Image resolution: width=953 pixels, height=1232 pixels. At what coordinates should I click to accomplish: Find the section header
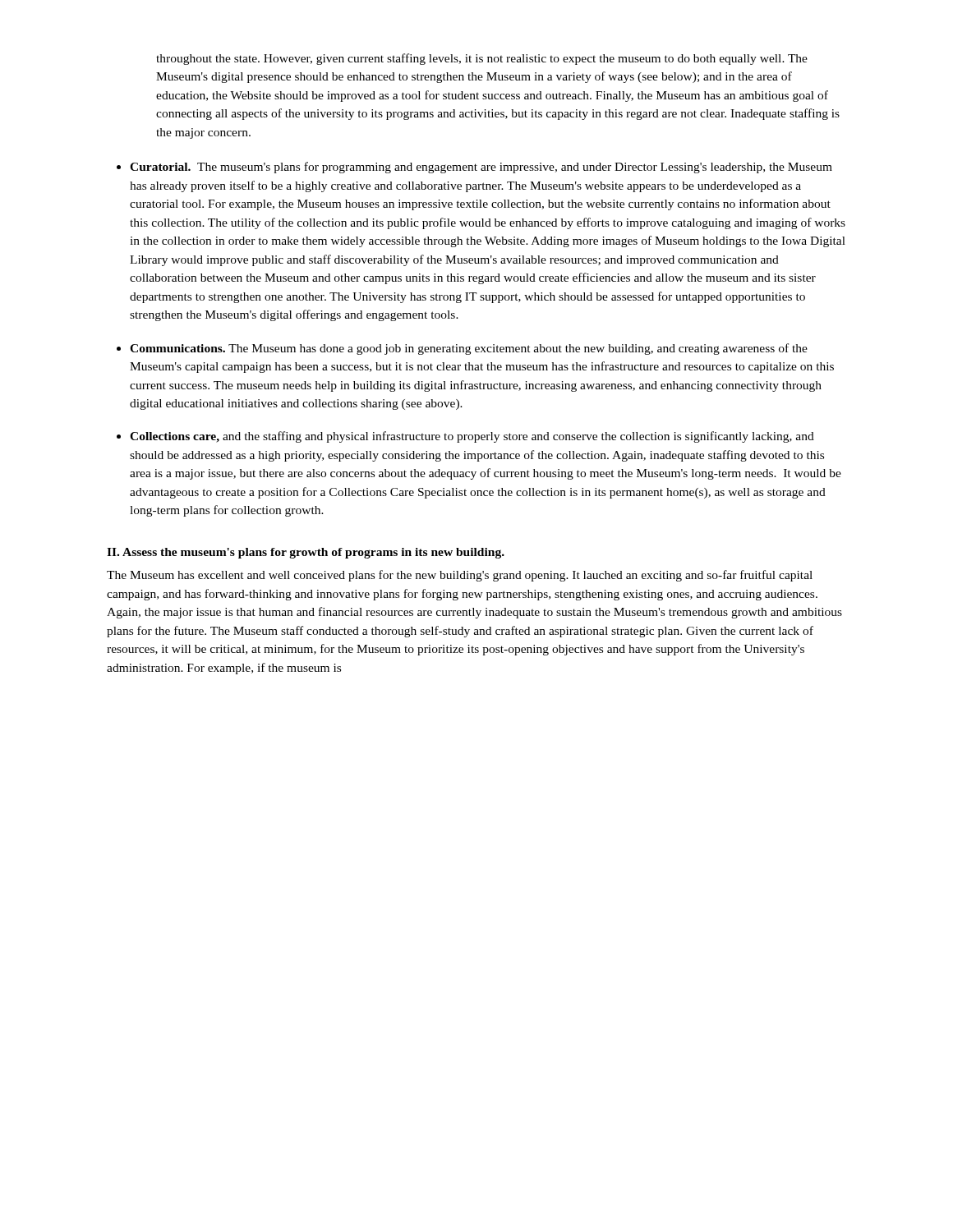306,551
